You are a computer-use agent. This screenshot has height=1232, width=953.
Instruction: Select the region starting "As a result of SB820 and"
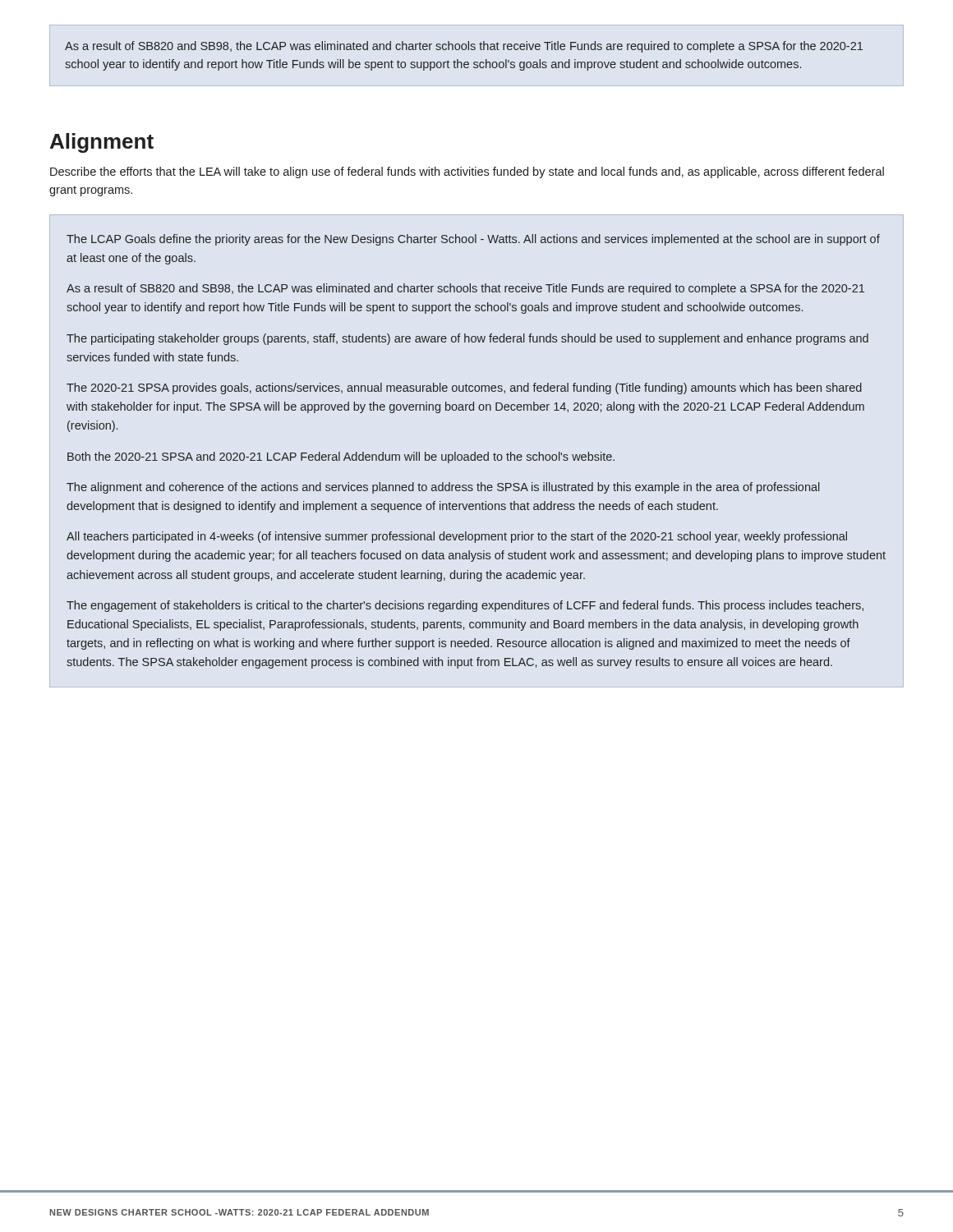(x=464, y=55)
